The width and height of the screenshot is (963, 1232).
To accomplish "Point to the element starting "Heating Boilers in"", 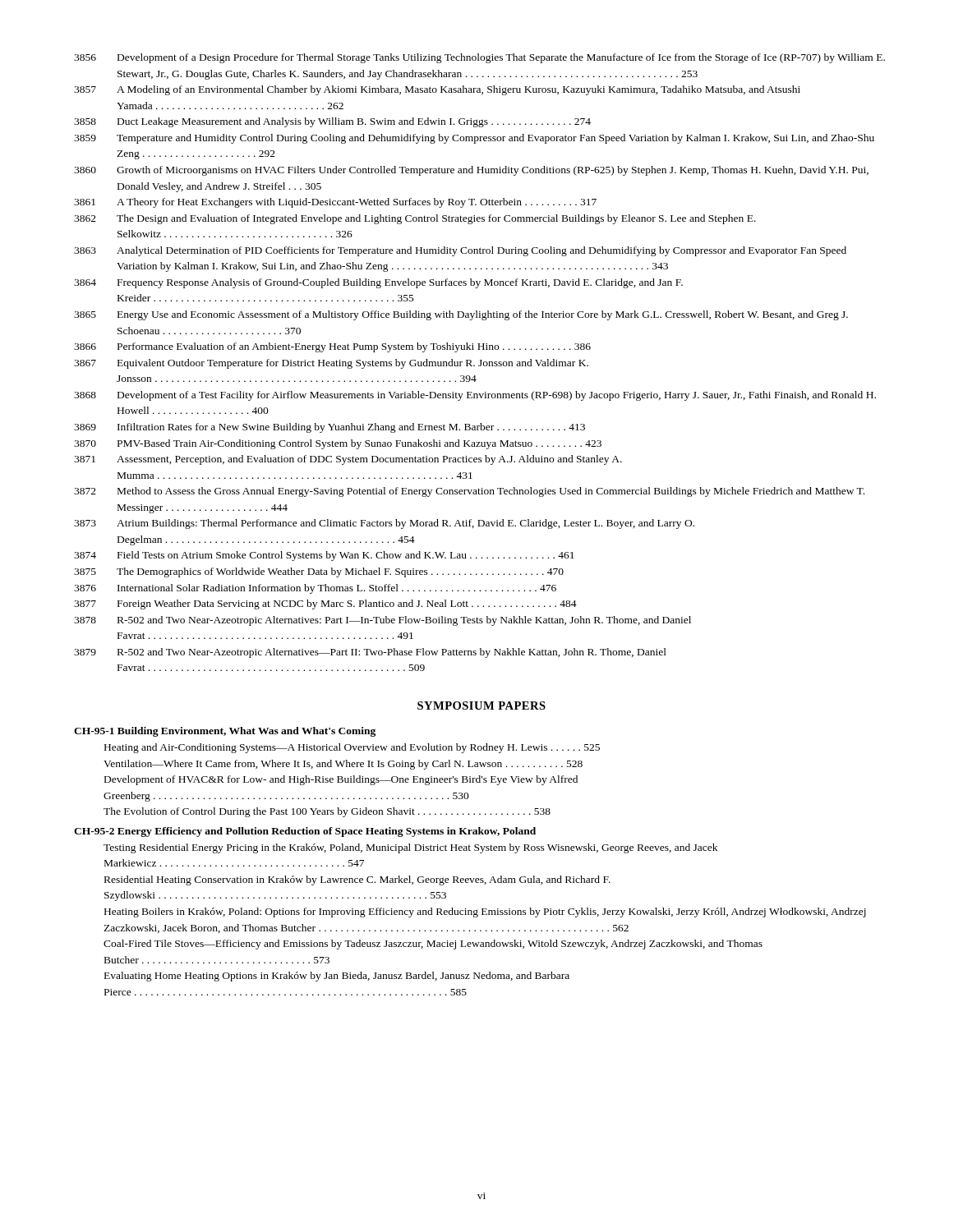I will [x=496, y=920].
